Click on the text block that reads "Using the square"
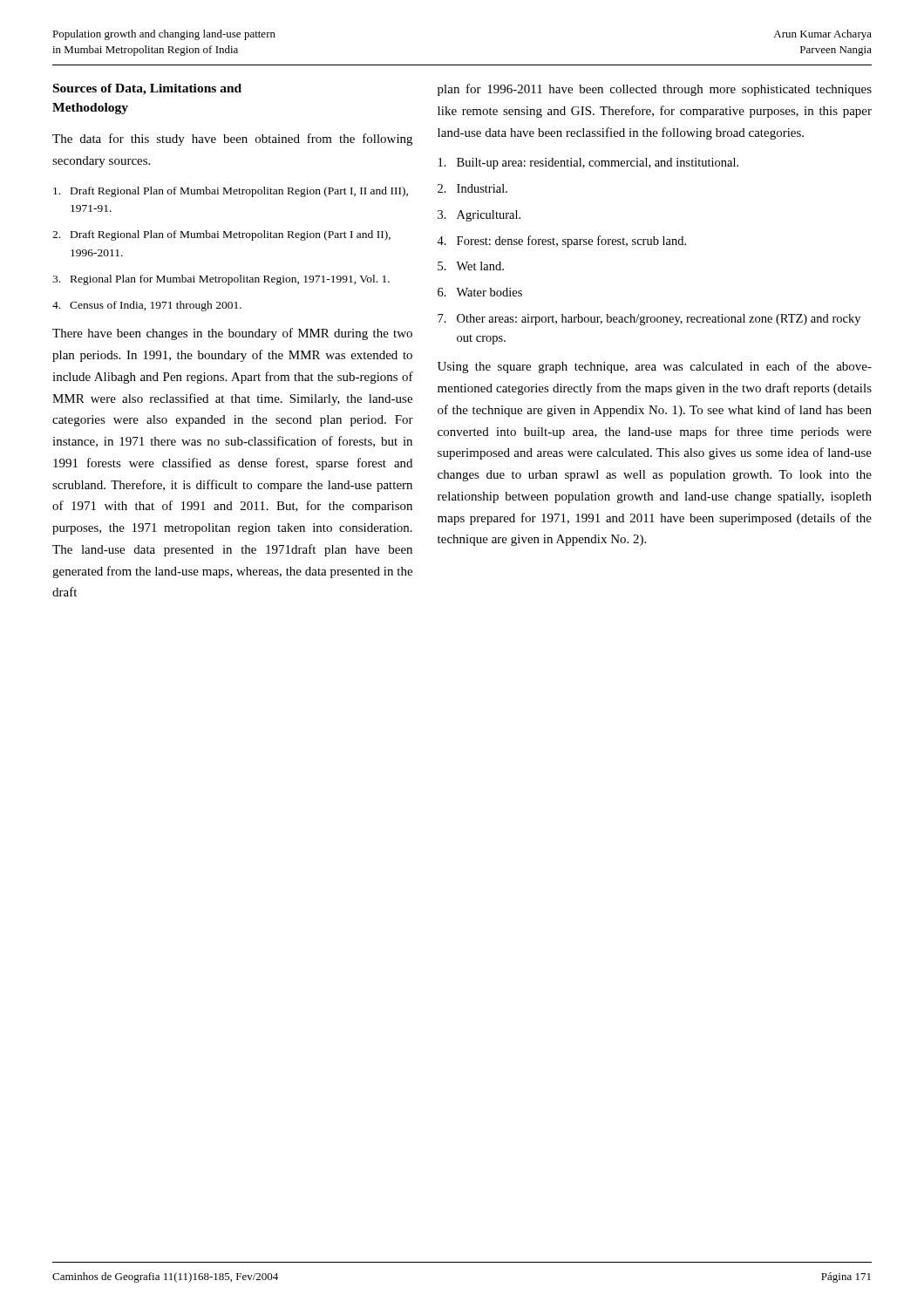This screenshot has height=1308, width=924. click(x=654, y=453)
